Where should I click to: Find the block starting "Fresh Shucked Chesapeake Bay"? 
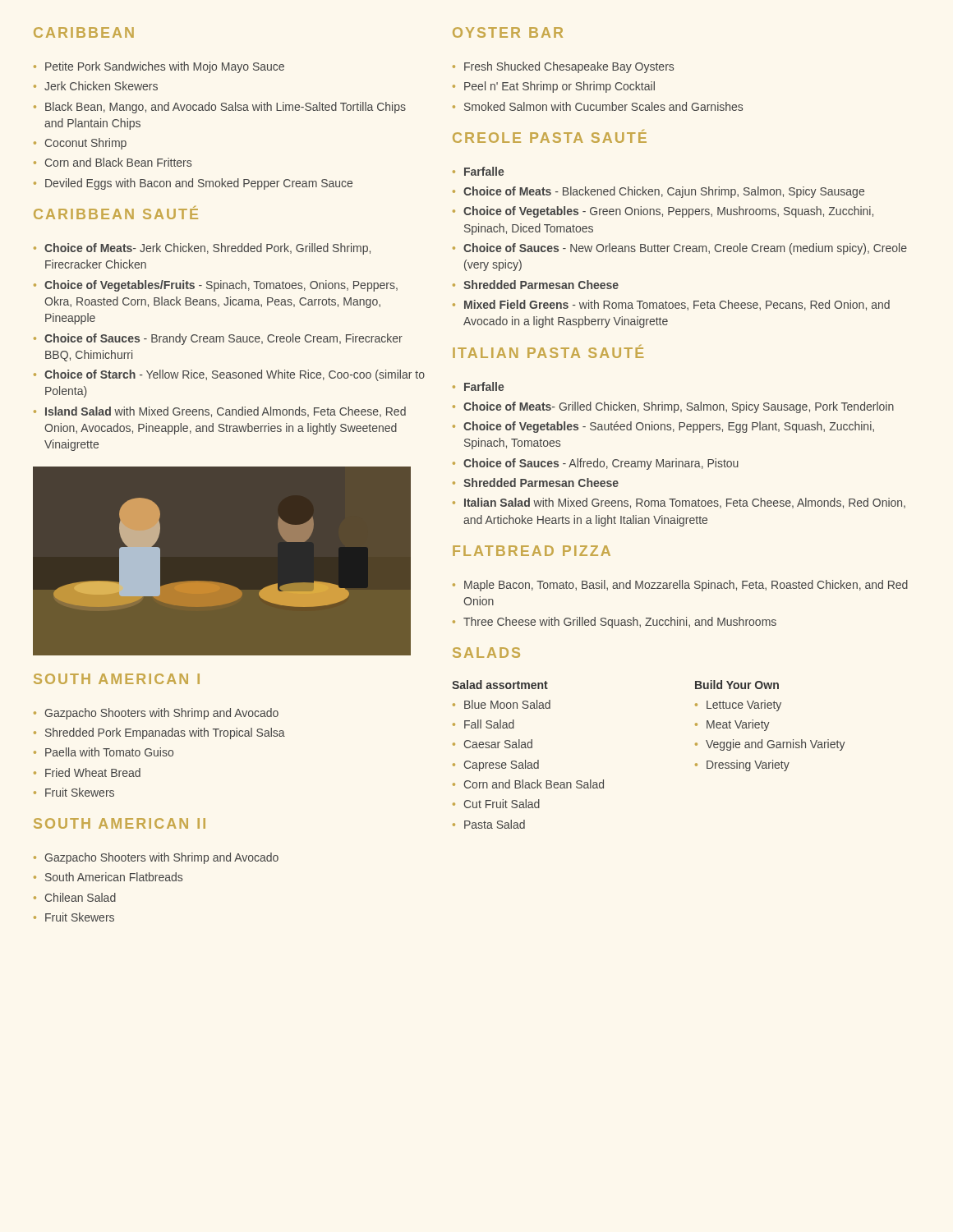(563, 67)
